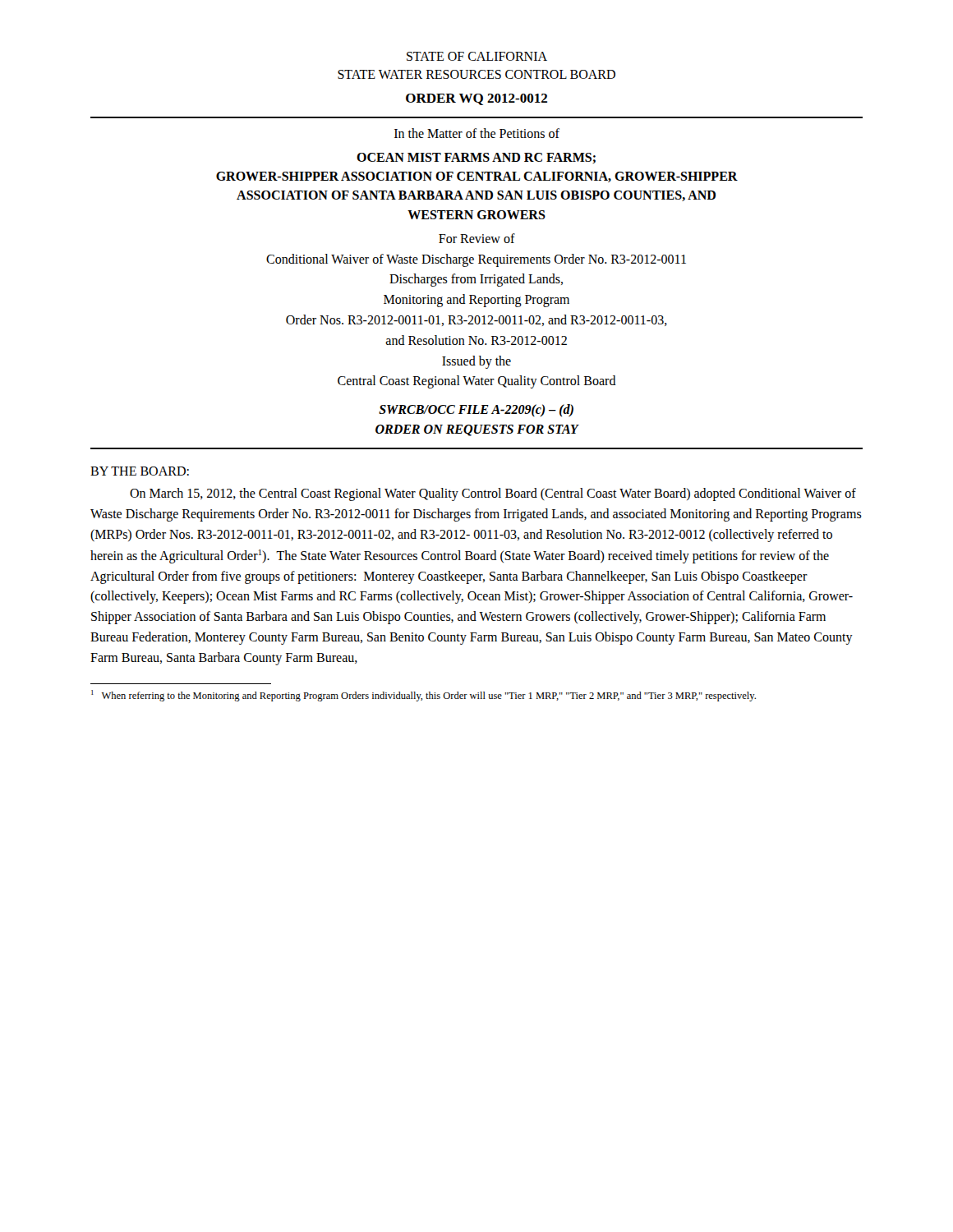Find the footnote
Viewport: 953px width, 1232px height.
[x=423, y=695]
